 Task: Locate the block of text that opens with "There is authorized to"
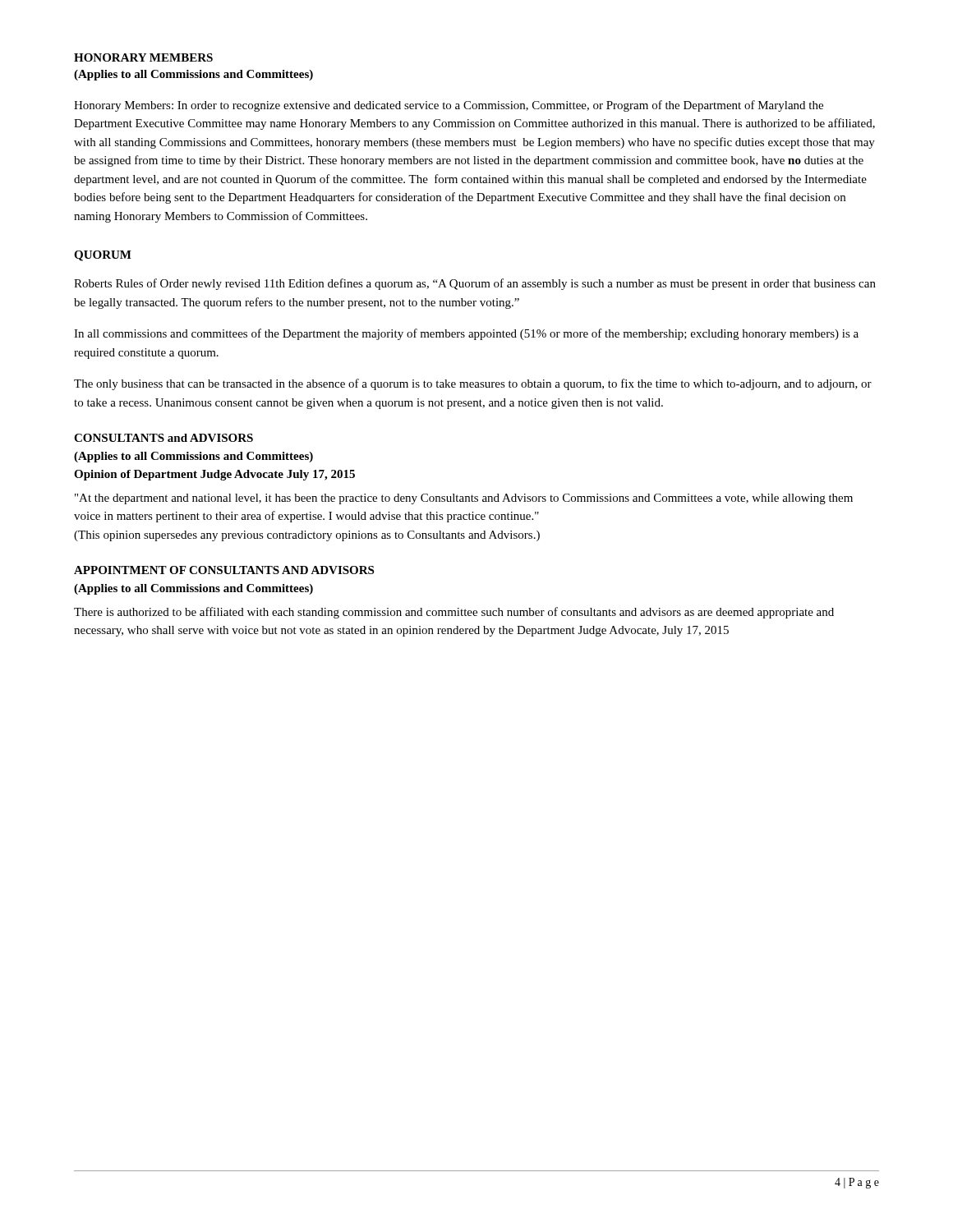(x=454, y=621)
